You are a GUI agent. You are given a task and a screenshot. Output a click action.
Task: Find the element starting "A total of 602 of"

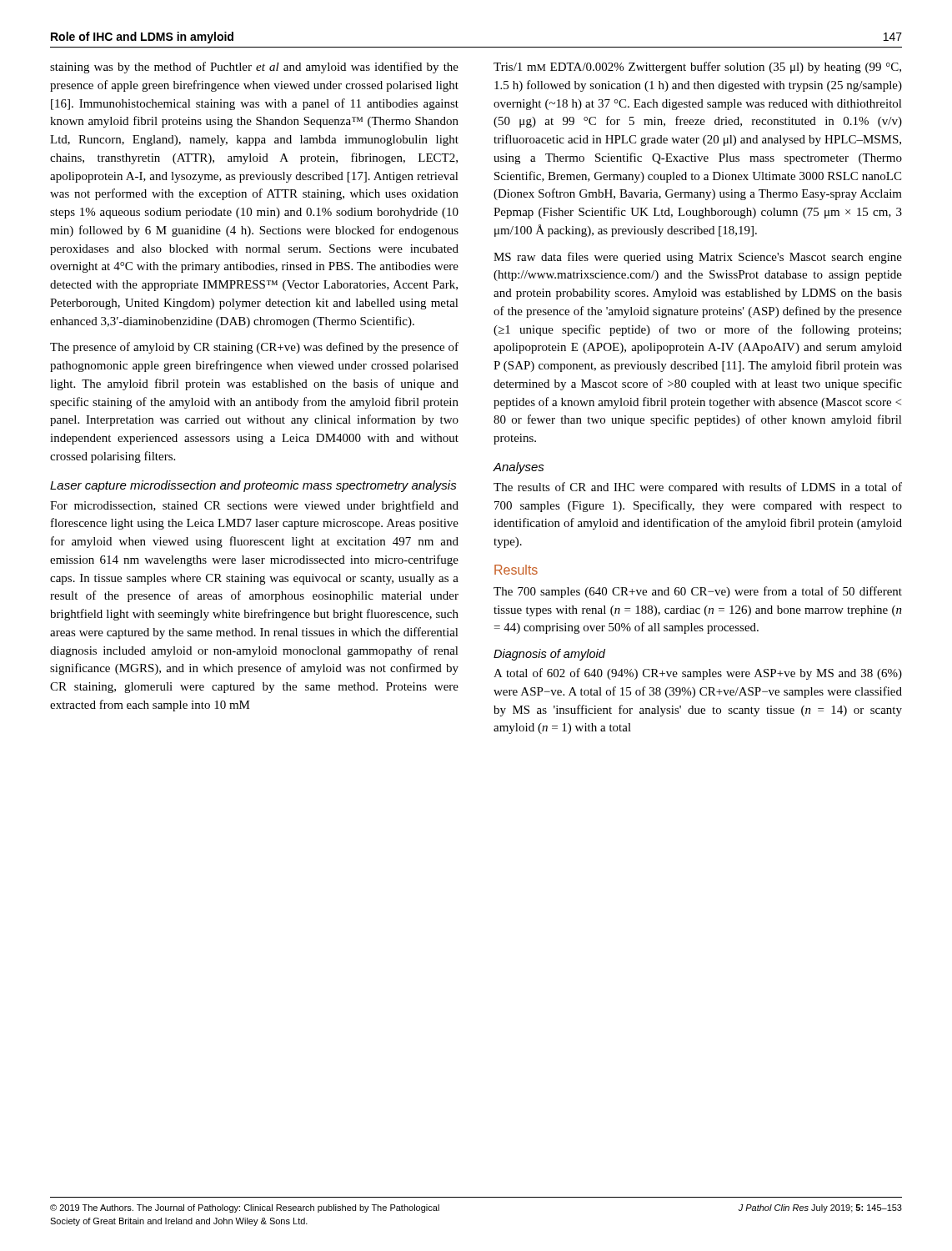(x=698, y=701)
